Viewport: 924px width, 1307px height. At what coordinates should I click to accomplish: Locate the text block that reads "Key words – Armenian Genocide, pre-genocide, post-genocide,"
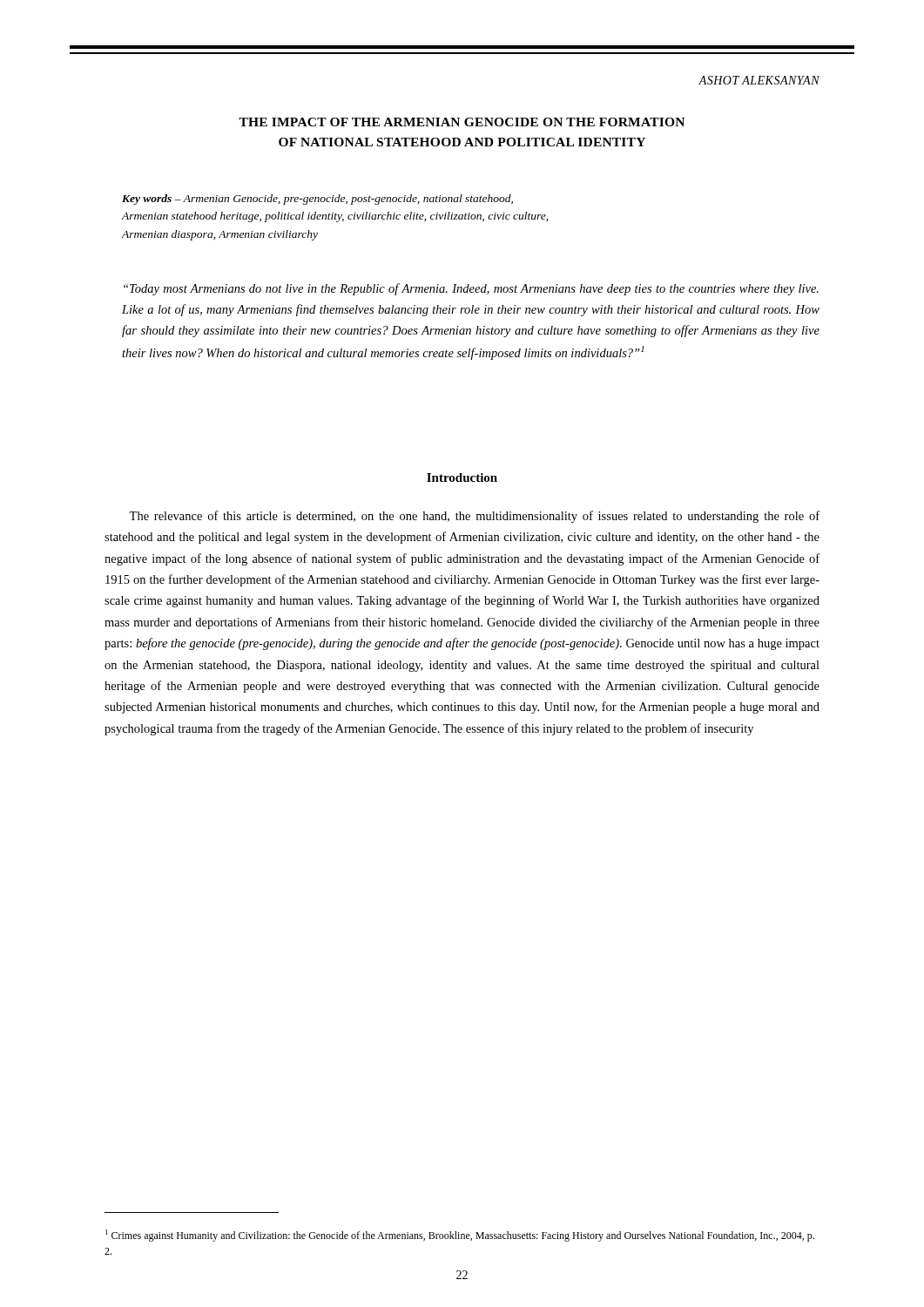[x=335, y=216]
